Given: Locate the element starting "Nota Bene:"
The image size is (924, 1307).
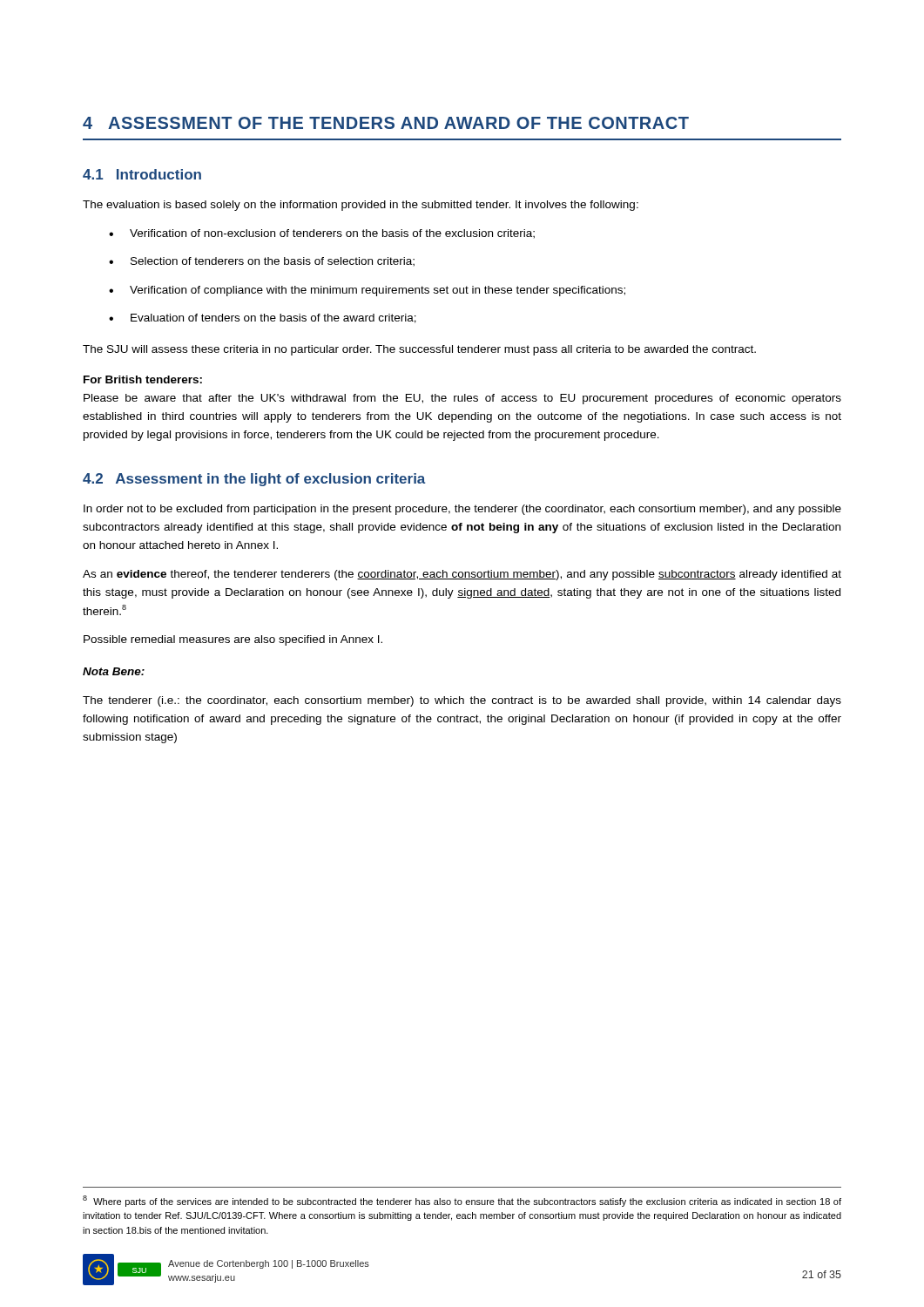Looking at the screenshot, I should (114, 671).
